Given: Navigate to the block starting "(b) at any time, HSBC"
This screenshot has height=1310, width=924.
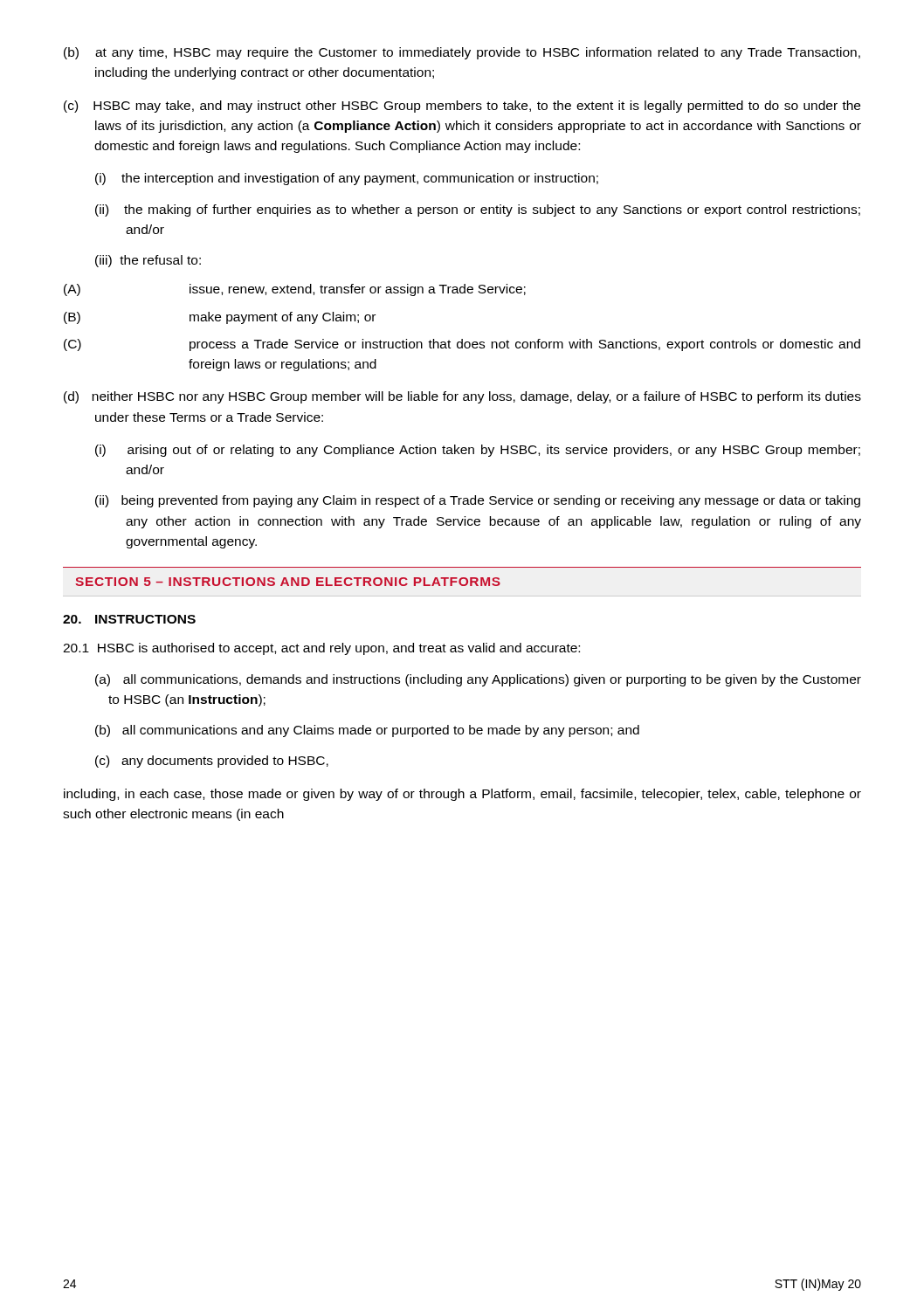Looking at the screenshot, I should (x=462, y=62).
